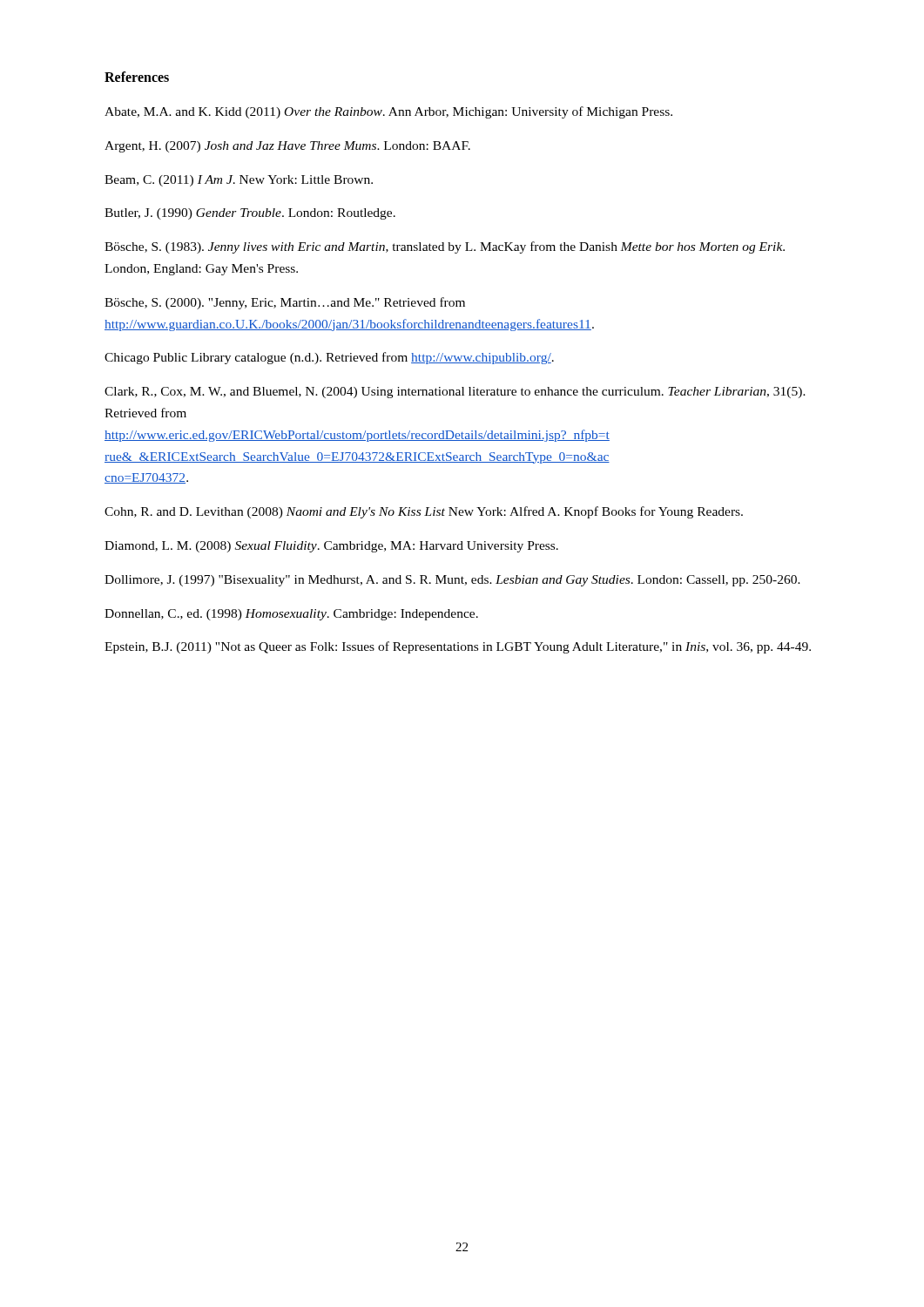Select a section header
924x1307 pixels.
pyautogui.click(x=137, y=77)
